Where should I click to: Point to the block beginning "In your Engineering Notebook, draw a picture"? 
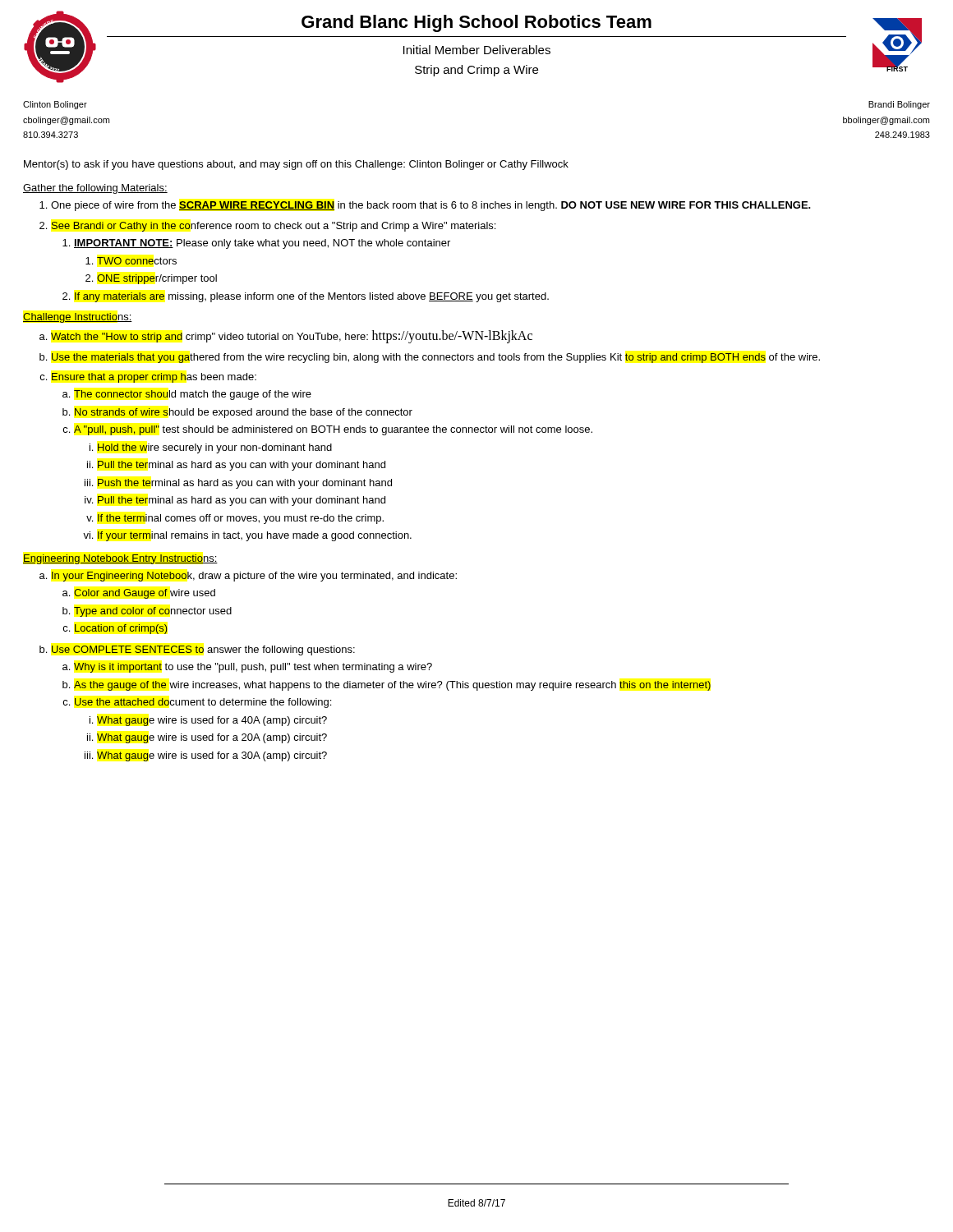[254, 577]
